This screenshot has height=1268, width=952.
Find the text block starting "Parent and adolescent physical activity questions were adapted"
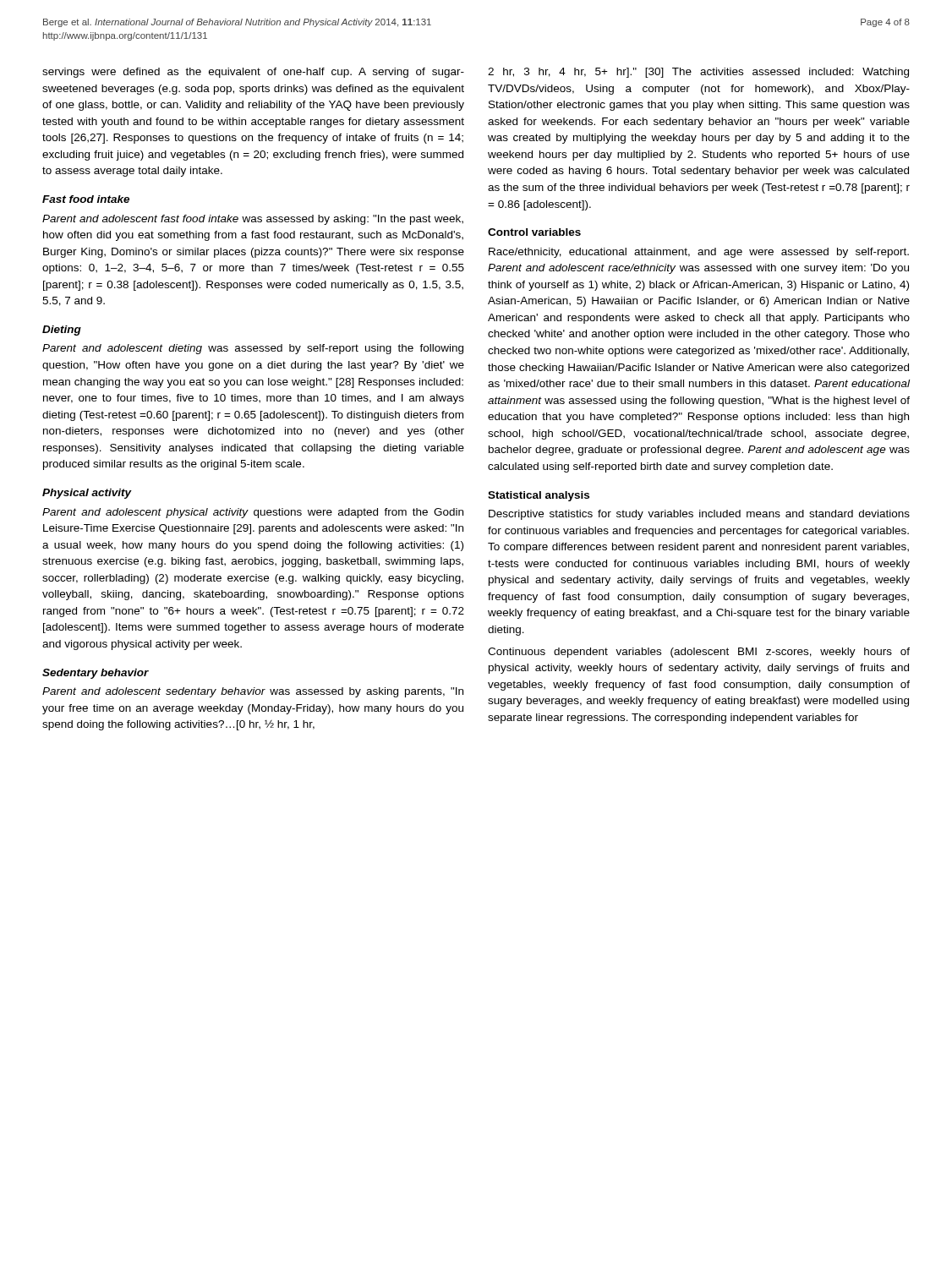253,578
